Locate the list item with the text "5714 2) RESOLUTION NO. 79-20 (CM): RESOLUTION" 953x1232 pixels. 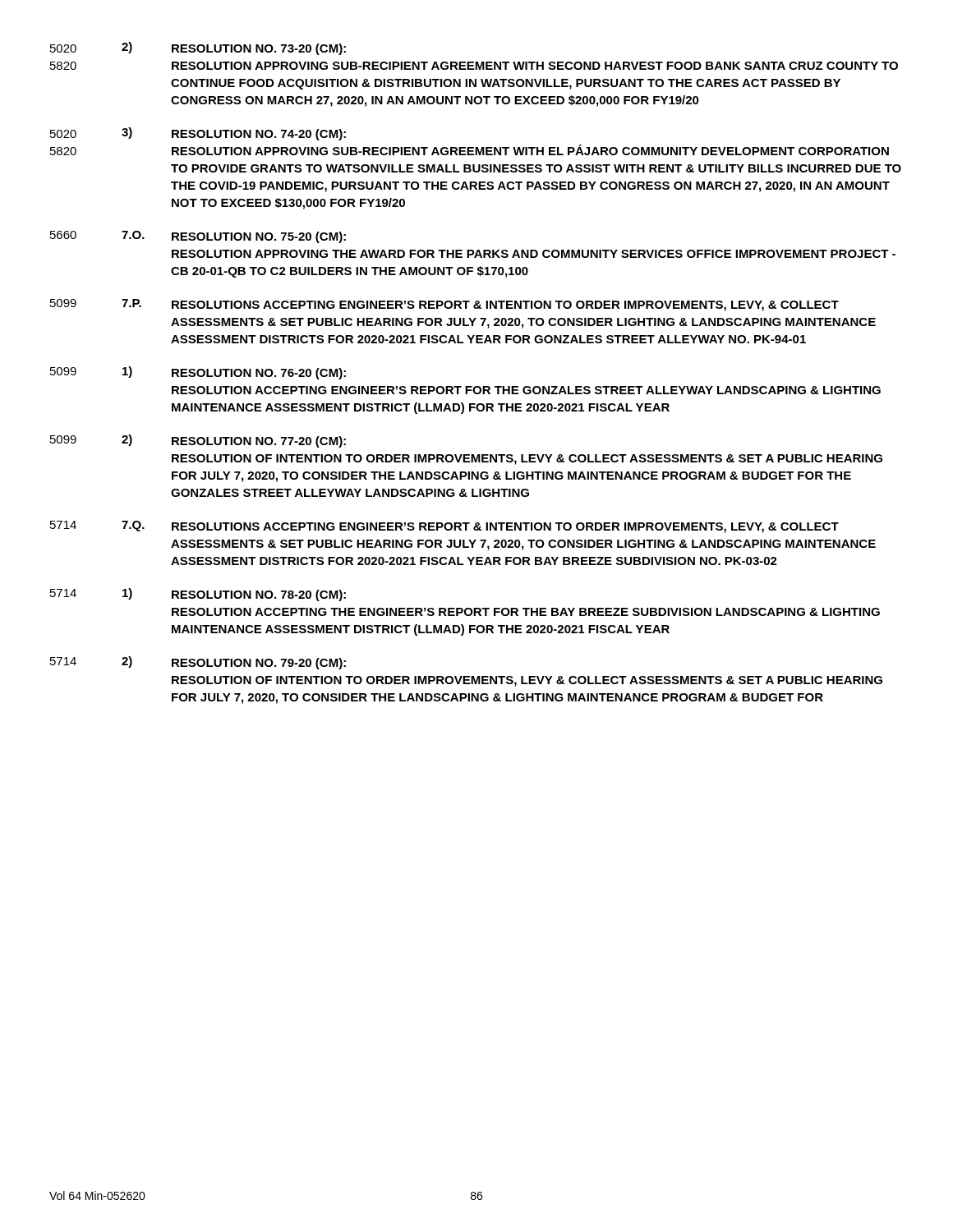(x=476, y=680)
